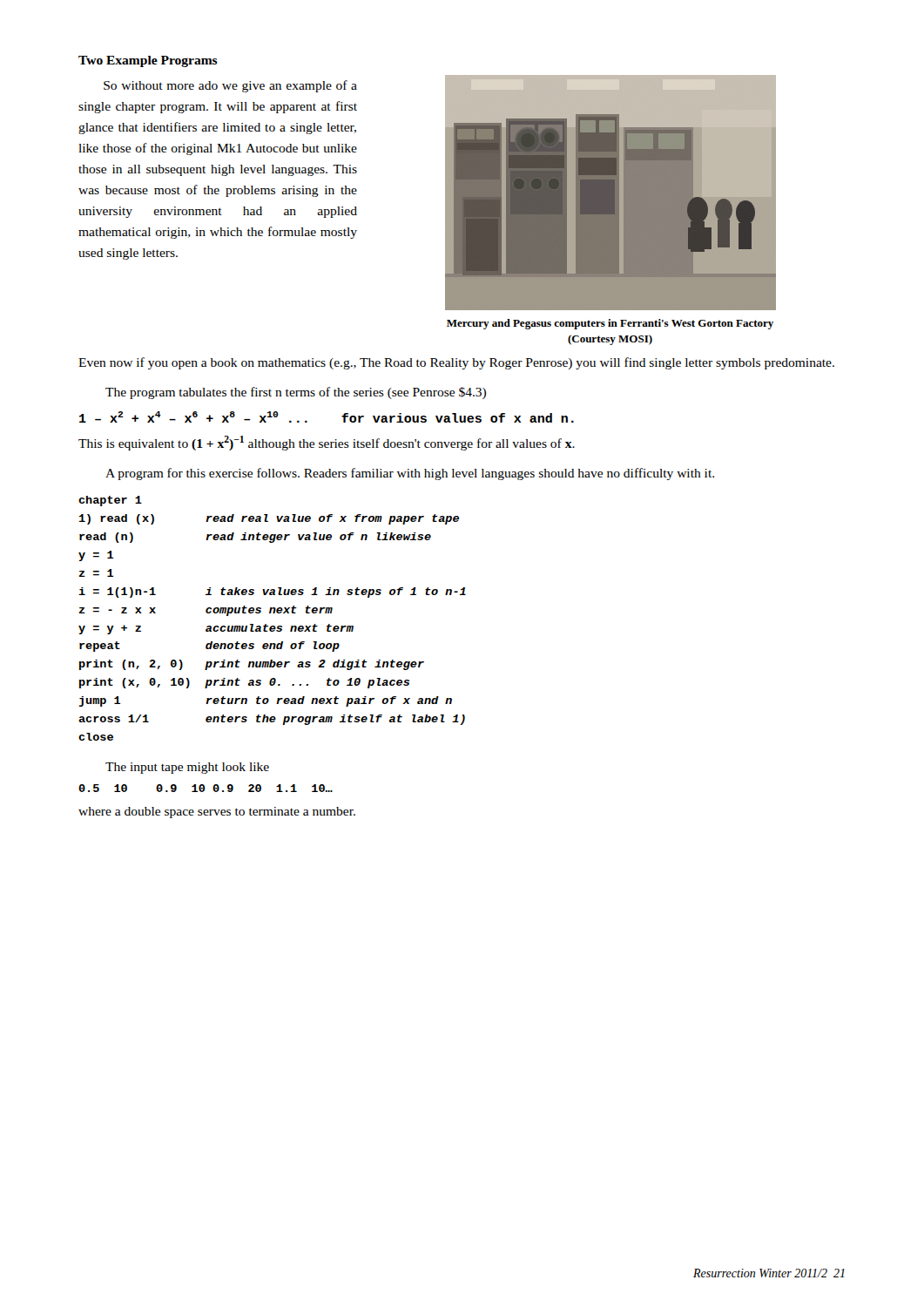924x1307 pixels.
Task: Find the passage starting "5 10 0.9"
Action: coord(205,789)
